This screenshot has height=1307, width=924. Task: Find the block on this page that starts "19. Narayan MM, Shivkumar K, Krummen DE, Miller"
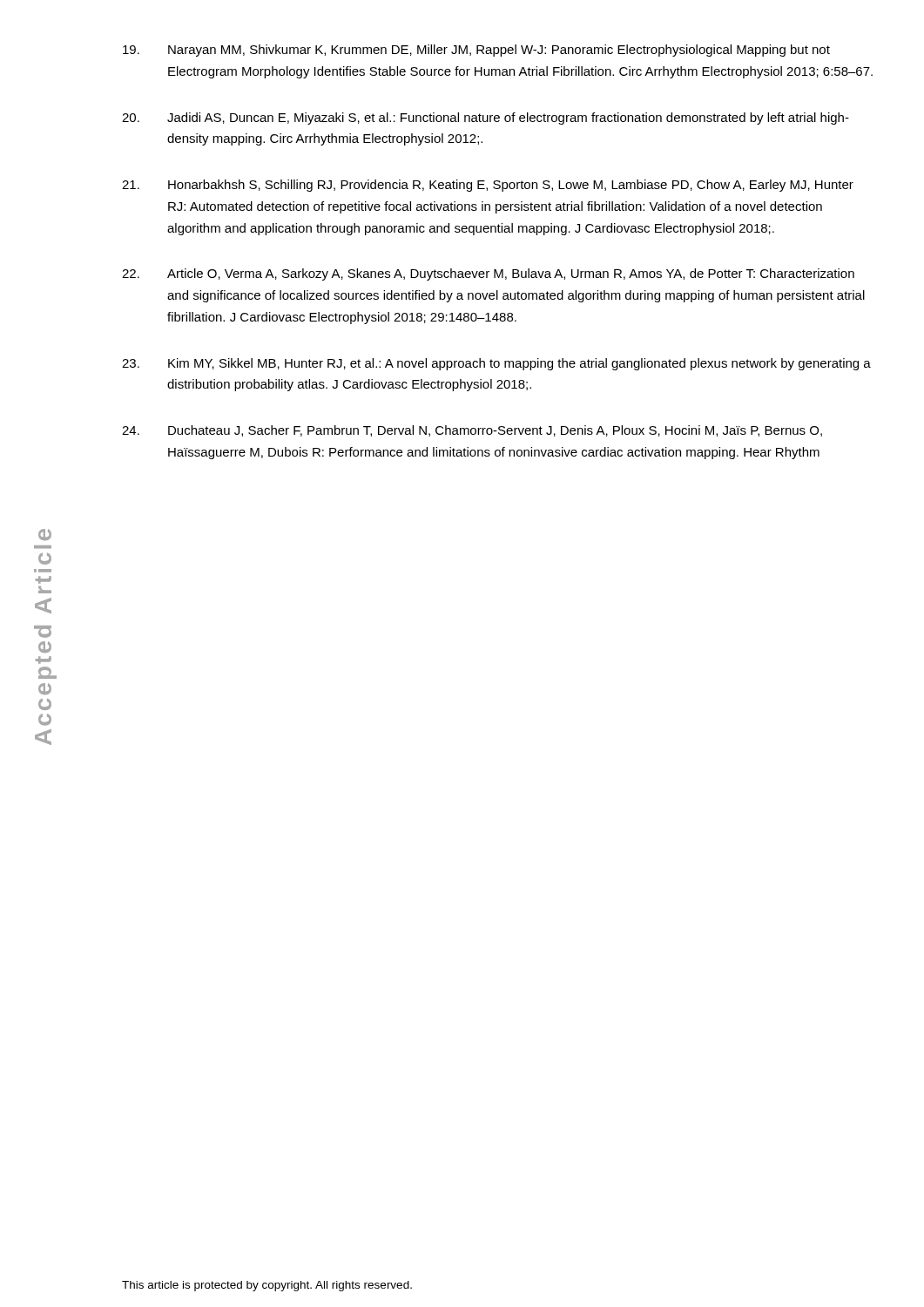pos(499,61)
